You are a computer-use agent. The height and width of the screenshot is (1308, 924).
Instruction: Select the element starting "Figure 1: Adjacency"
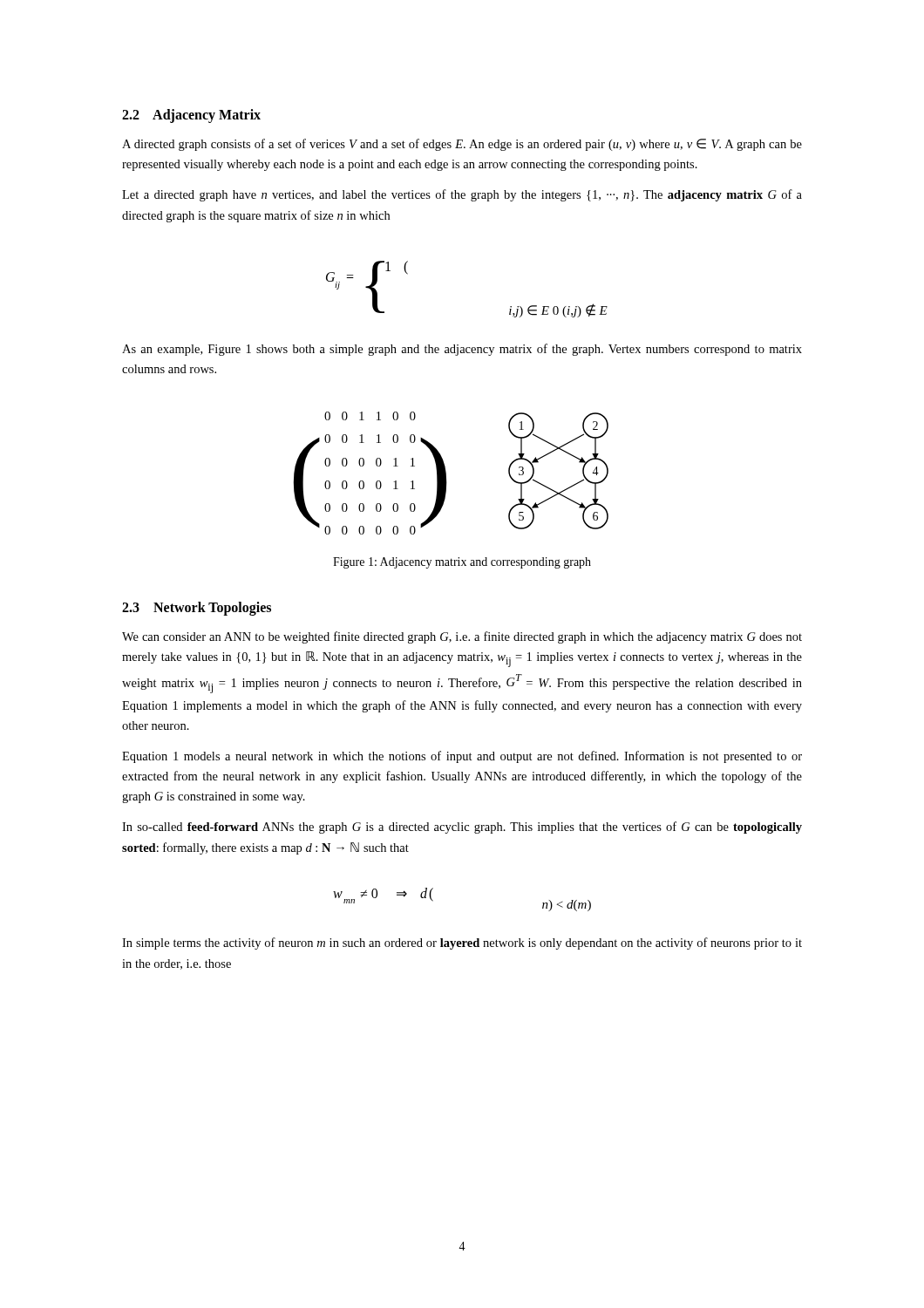click(x=462, y=562)
